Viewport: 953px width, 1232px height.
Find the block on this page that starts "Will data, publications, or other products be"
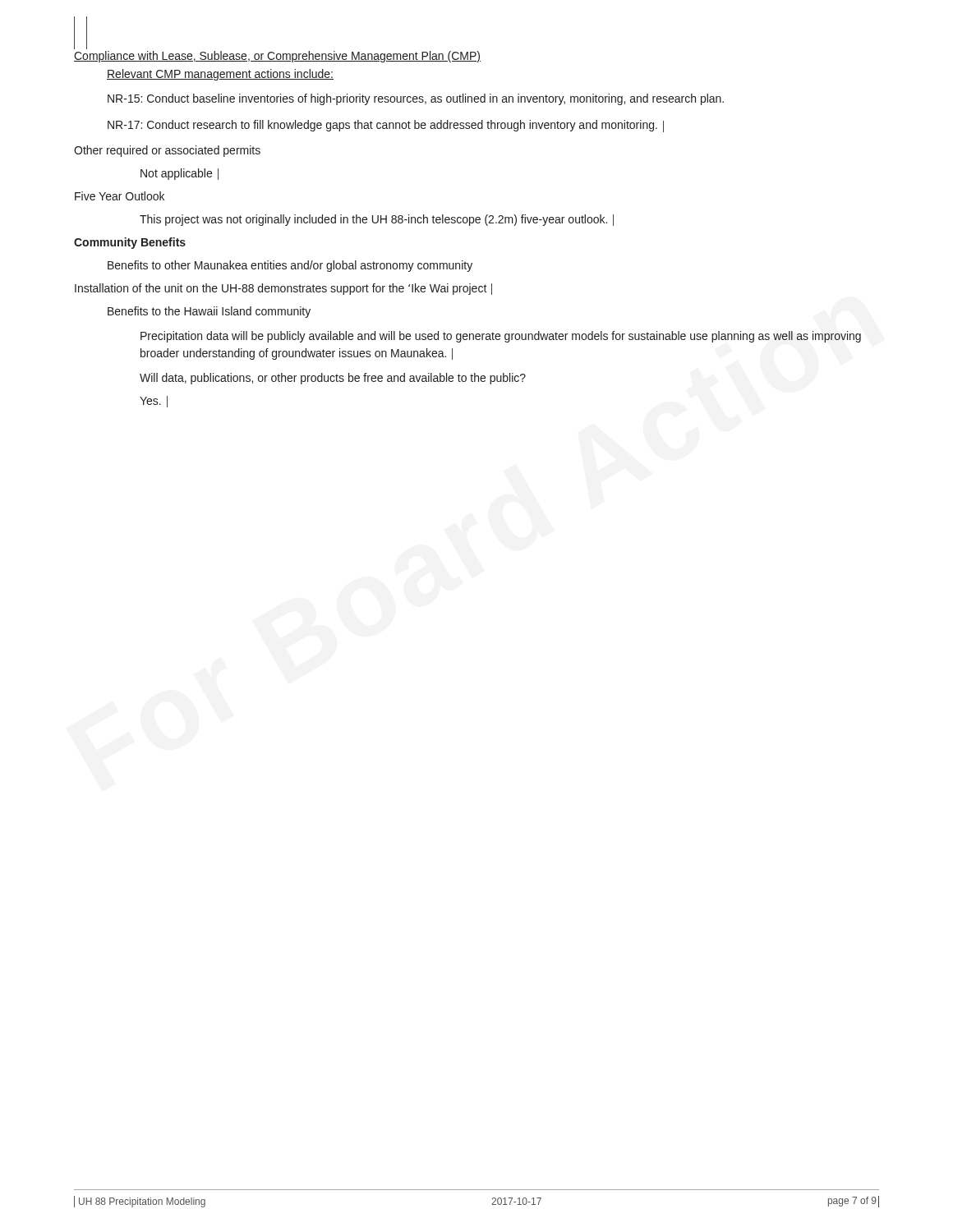(333, 378)
